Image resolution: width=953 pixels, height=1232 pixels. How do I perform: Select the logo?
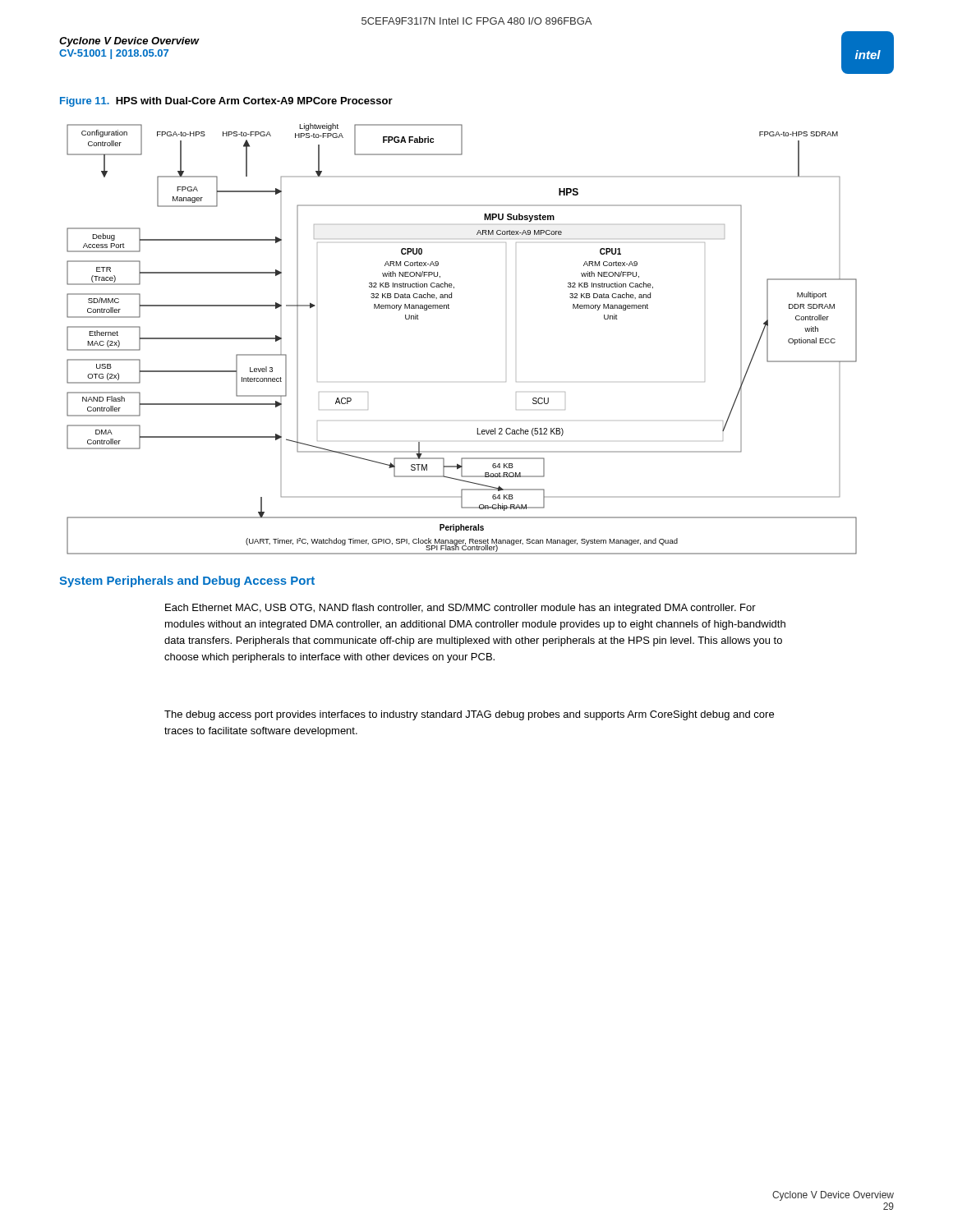(x=868, y=53)
